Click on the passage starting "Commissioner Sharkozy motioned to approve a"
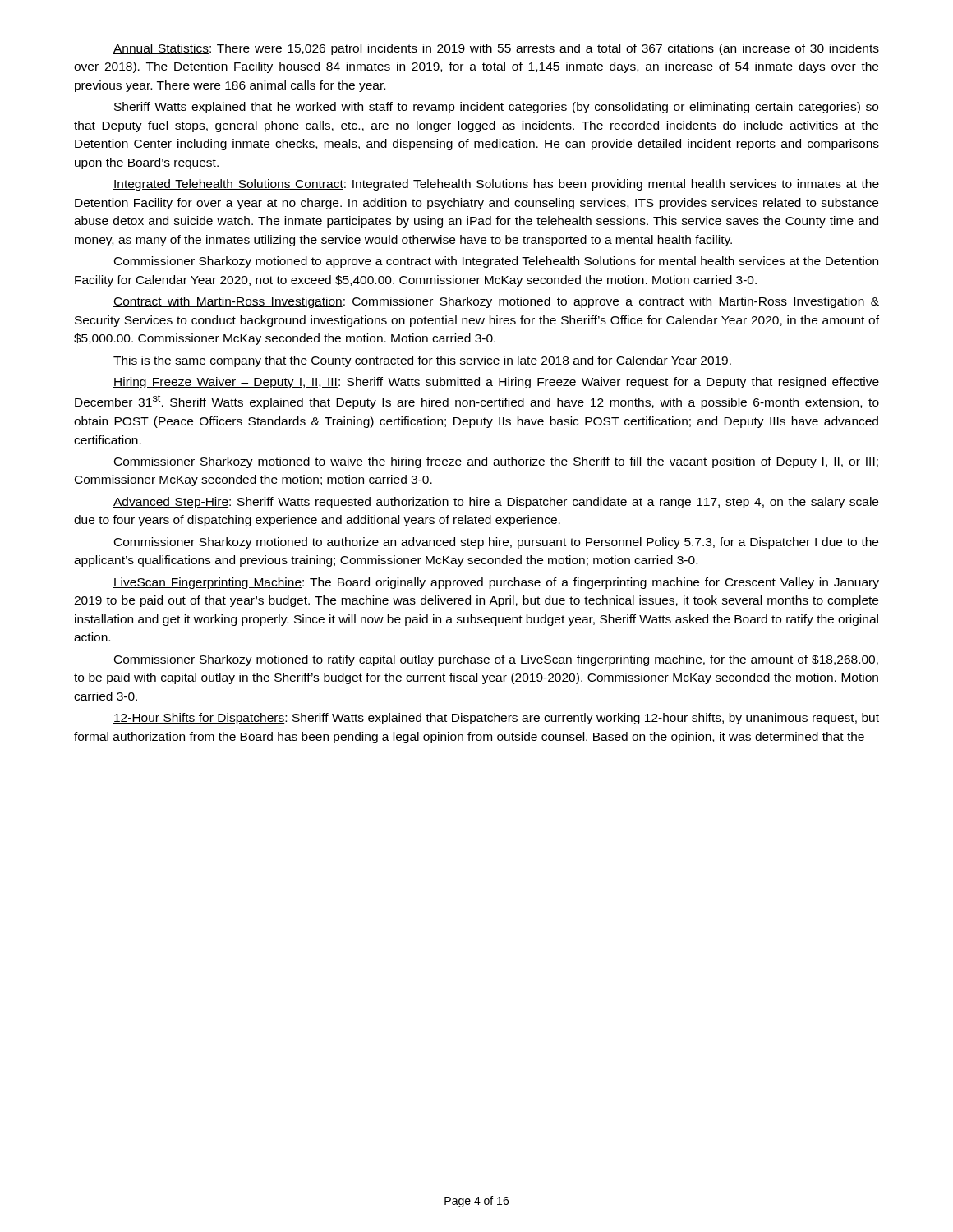Image resolution: width=953 pixels, height=1232 pixels. tap(476, 270)
